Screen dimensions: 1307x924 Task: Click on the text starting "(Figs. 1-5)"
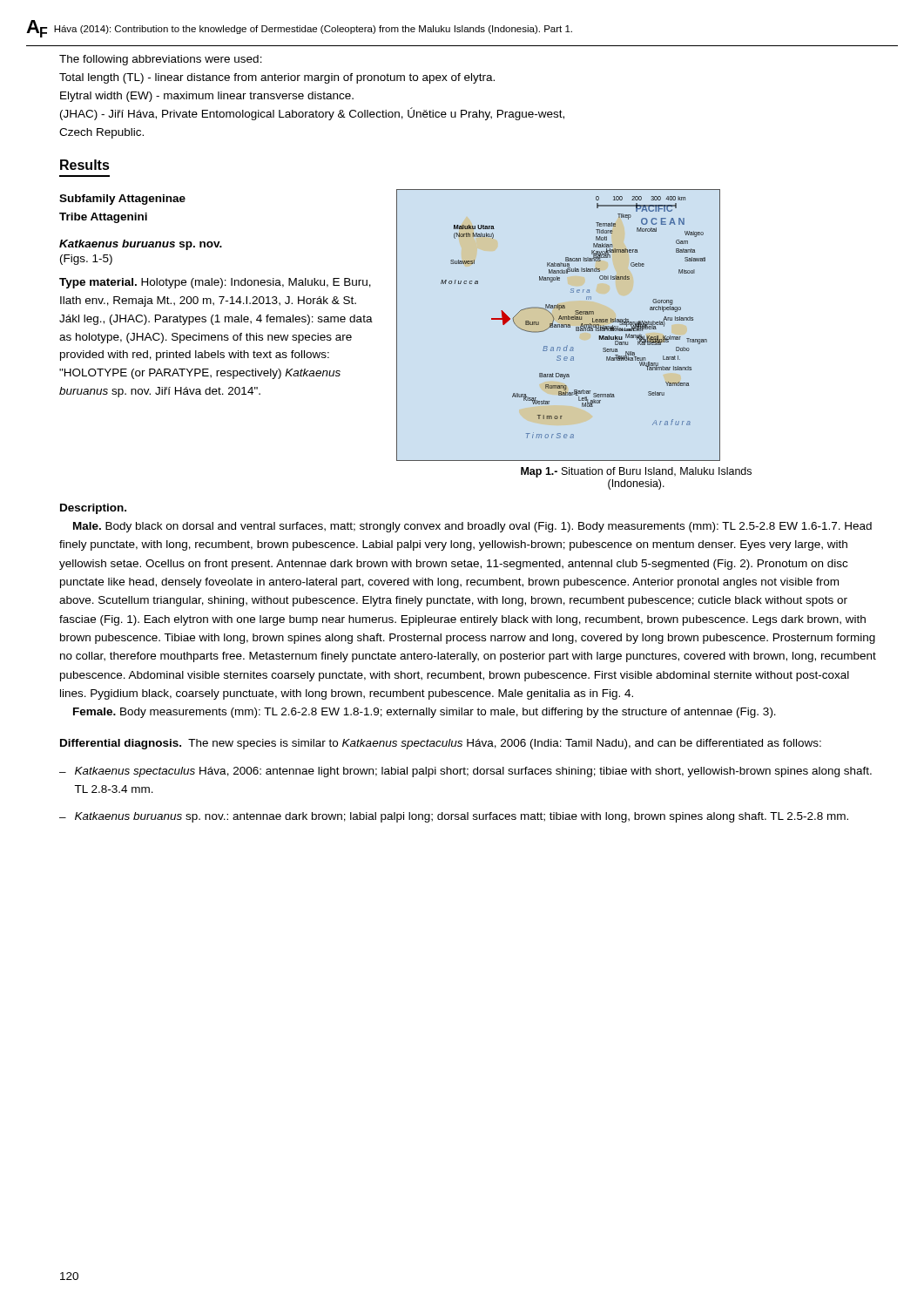tap(86, 258)
